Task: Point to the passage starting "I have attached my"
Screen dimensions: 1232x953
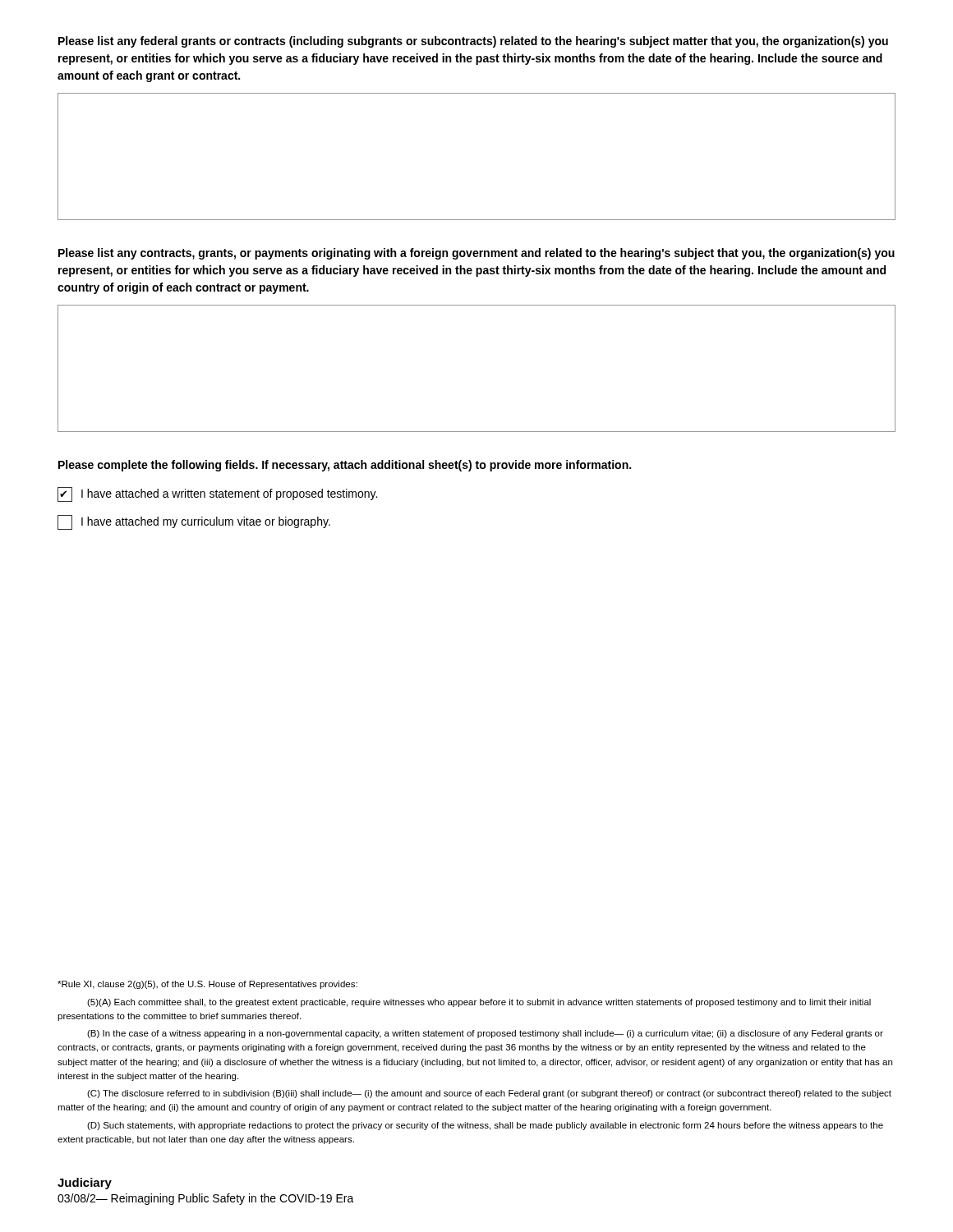Action: (194, 522)
